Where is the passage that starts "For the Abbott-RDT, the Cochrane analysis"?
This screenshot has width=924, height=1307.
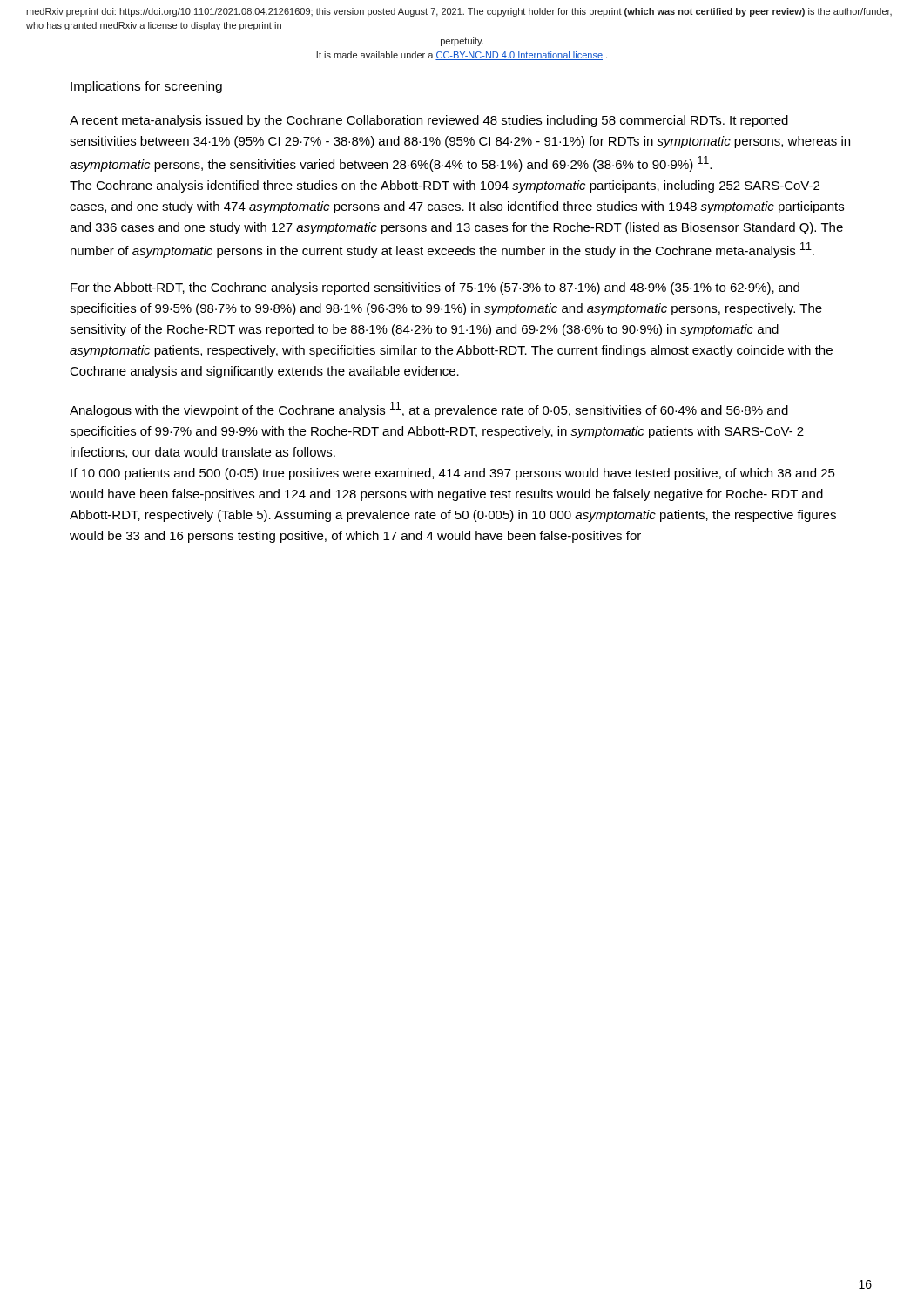pos(451,329)
